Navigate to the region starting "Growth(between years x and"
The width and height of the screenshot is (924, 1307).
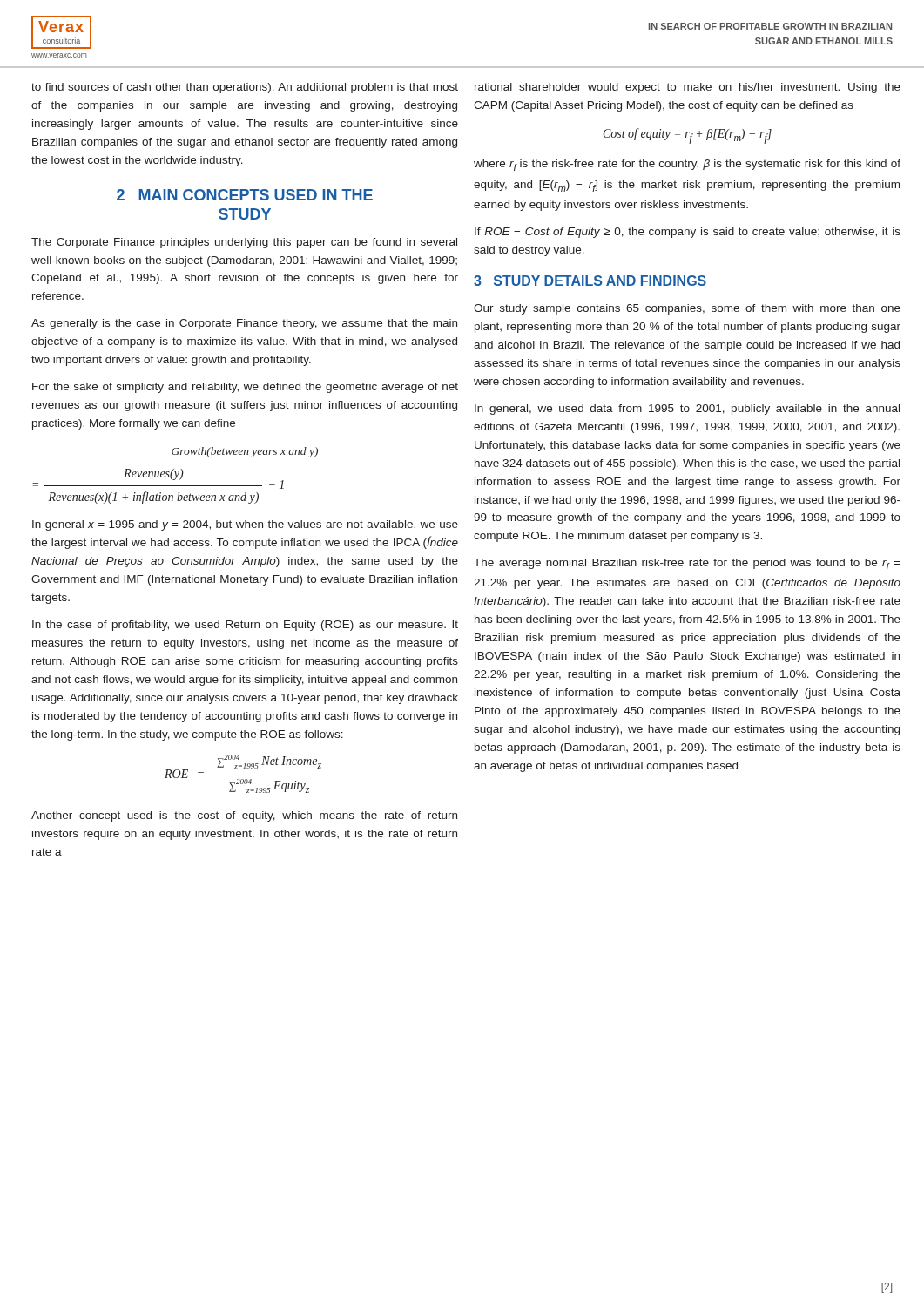pos(245,475)
